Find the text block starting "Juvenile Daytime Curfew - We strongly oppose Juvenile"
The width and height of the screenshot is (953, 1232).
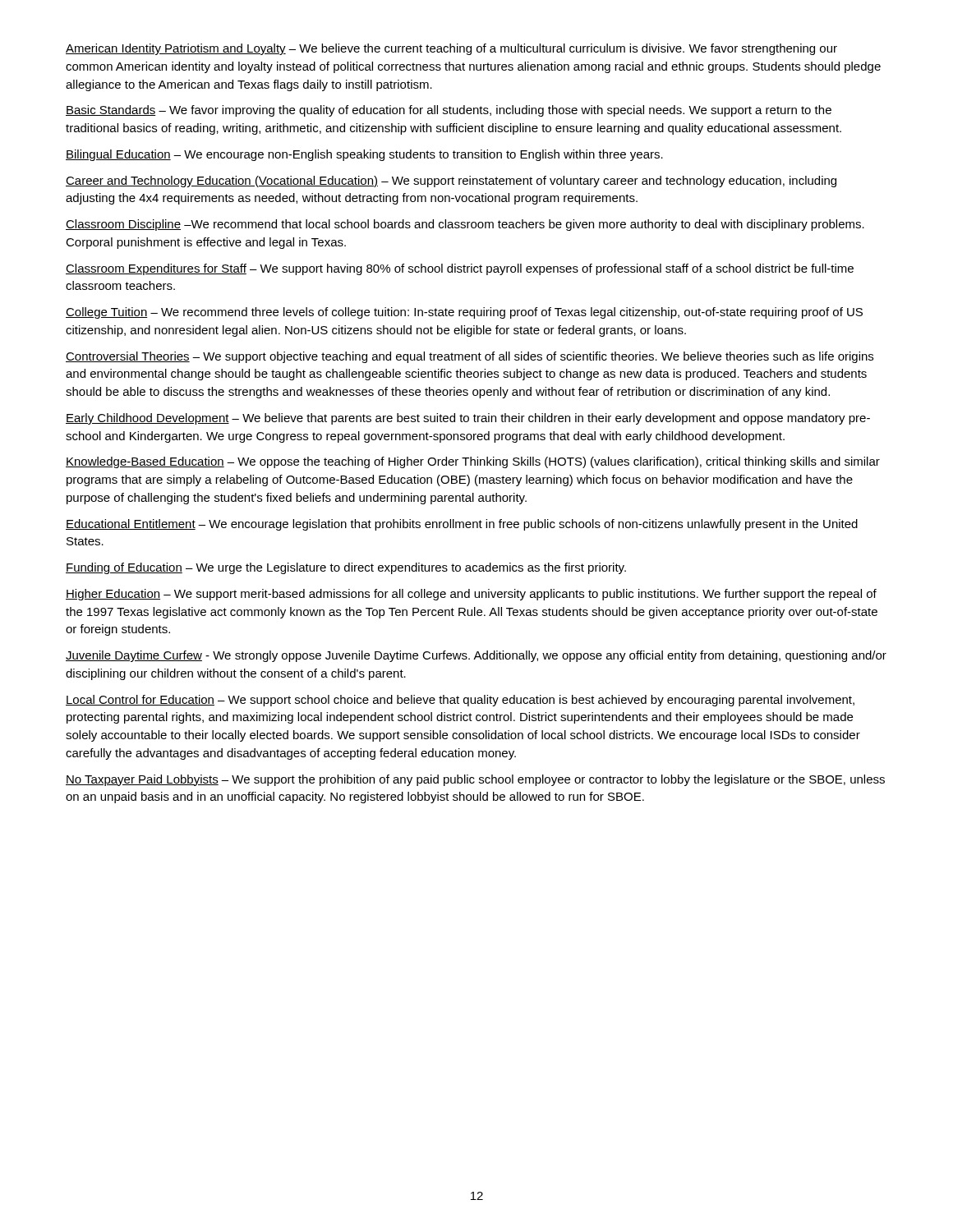point(476,664)
